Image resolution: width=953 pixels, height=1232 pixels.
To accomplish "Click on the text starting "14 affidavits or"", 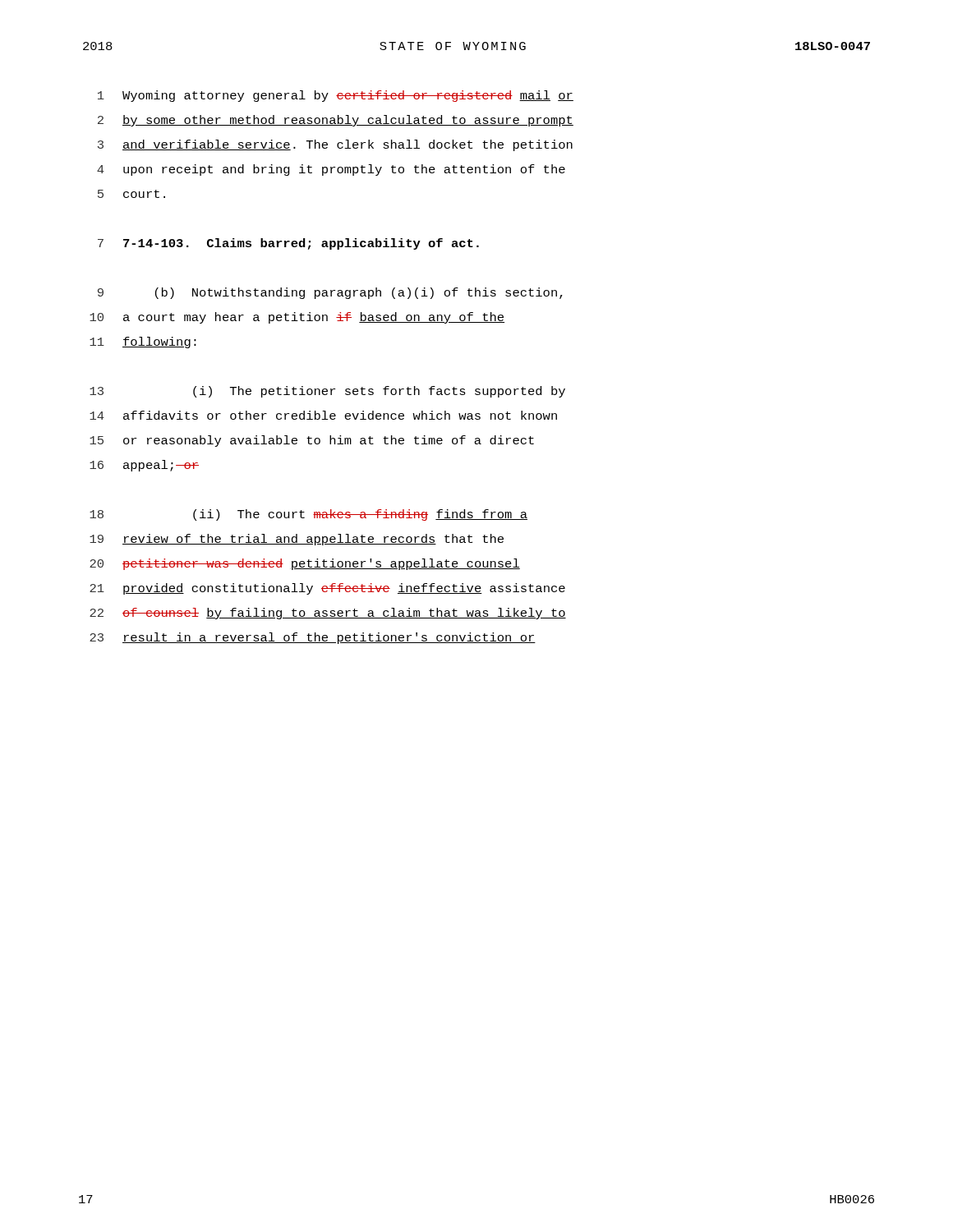I will tap(476, 416).
